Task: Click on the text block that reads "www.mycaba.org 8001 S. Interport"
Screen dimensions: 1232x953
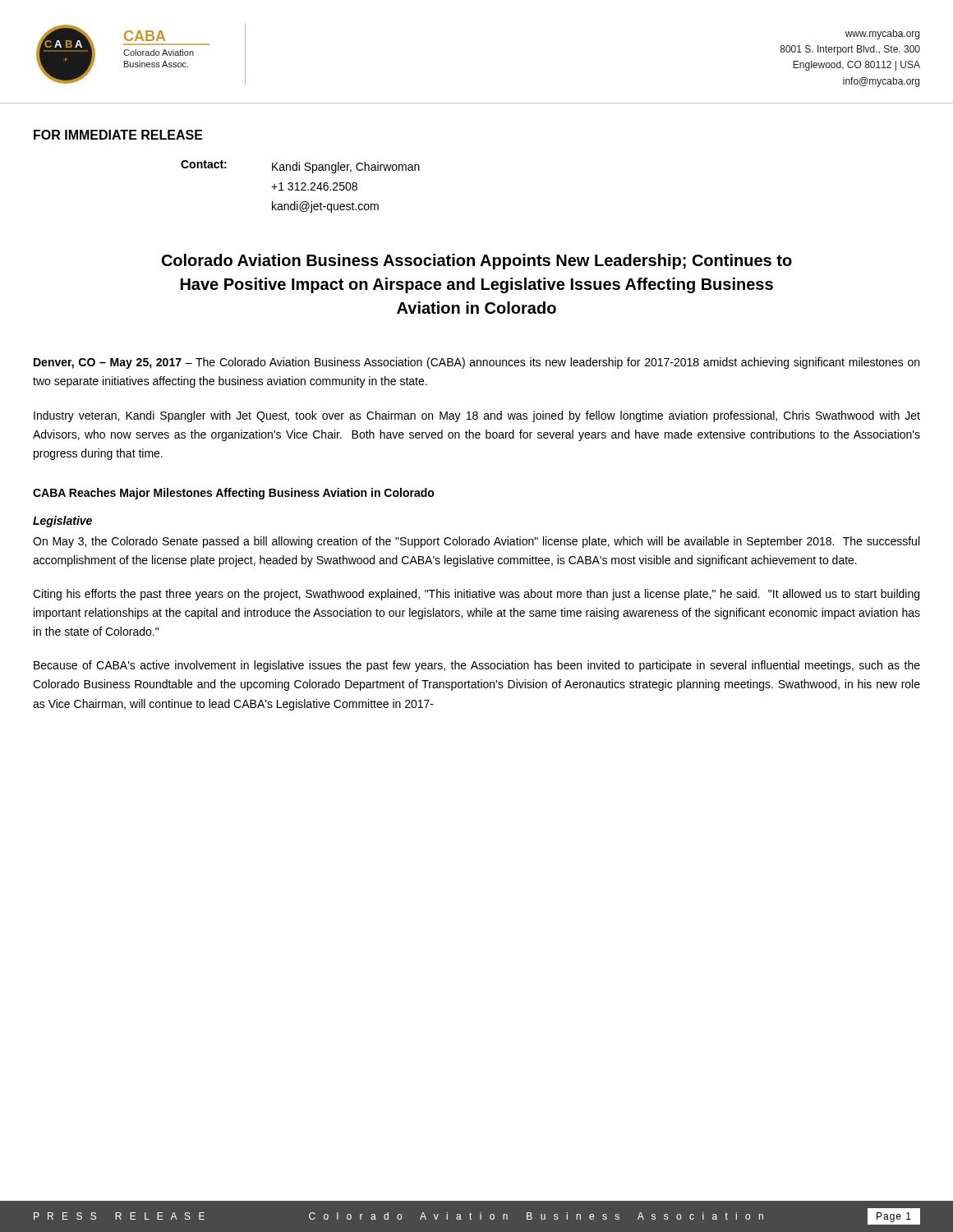Action: click(x=850, y=57)
